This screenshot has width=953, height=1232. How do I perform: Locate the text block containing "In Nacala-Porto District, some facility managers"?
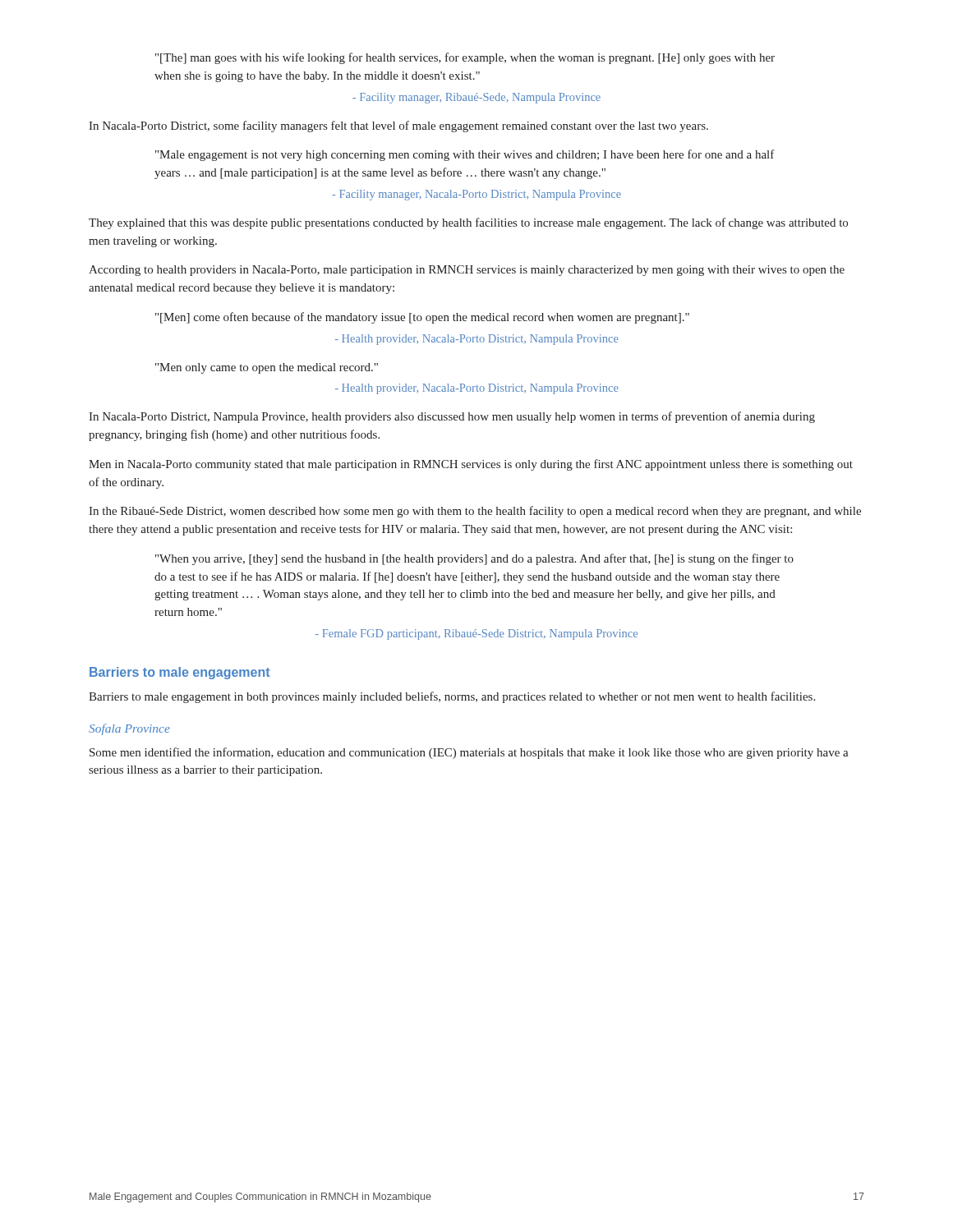[x=476, y=126]
